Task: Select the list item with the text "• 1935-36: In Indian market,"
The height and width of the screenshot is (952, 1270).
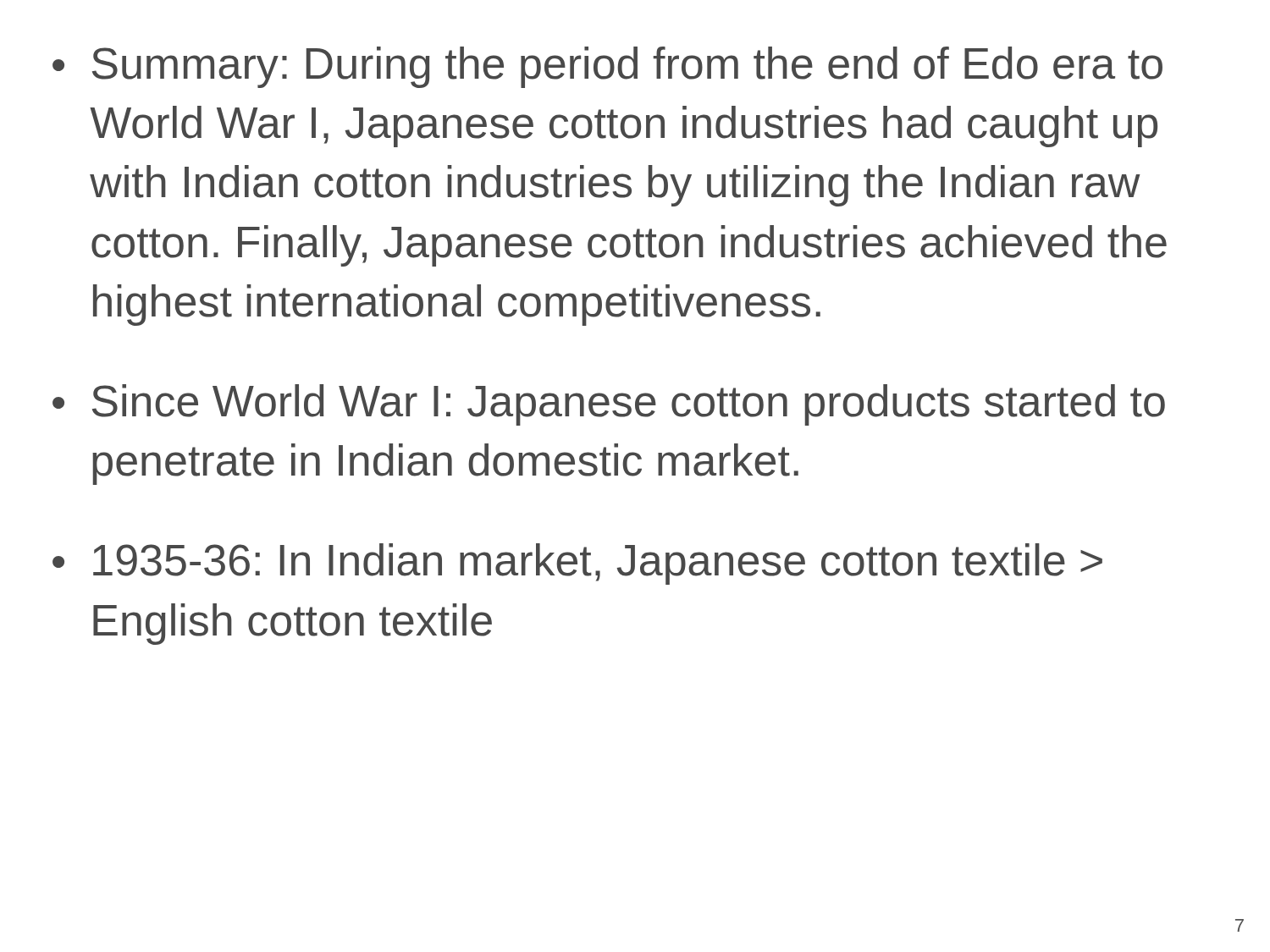Action: [x=635, y=590]
